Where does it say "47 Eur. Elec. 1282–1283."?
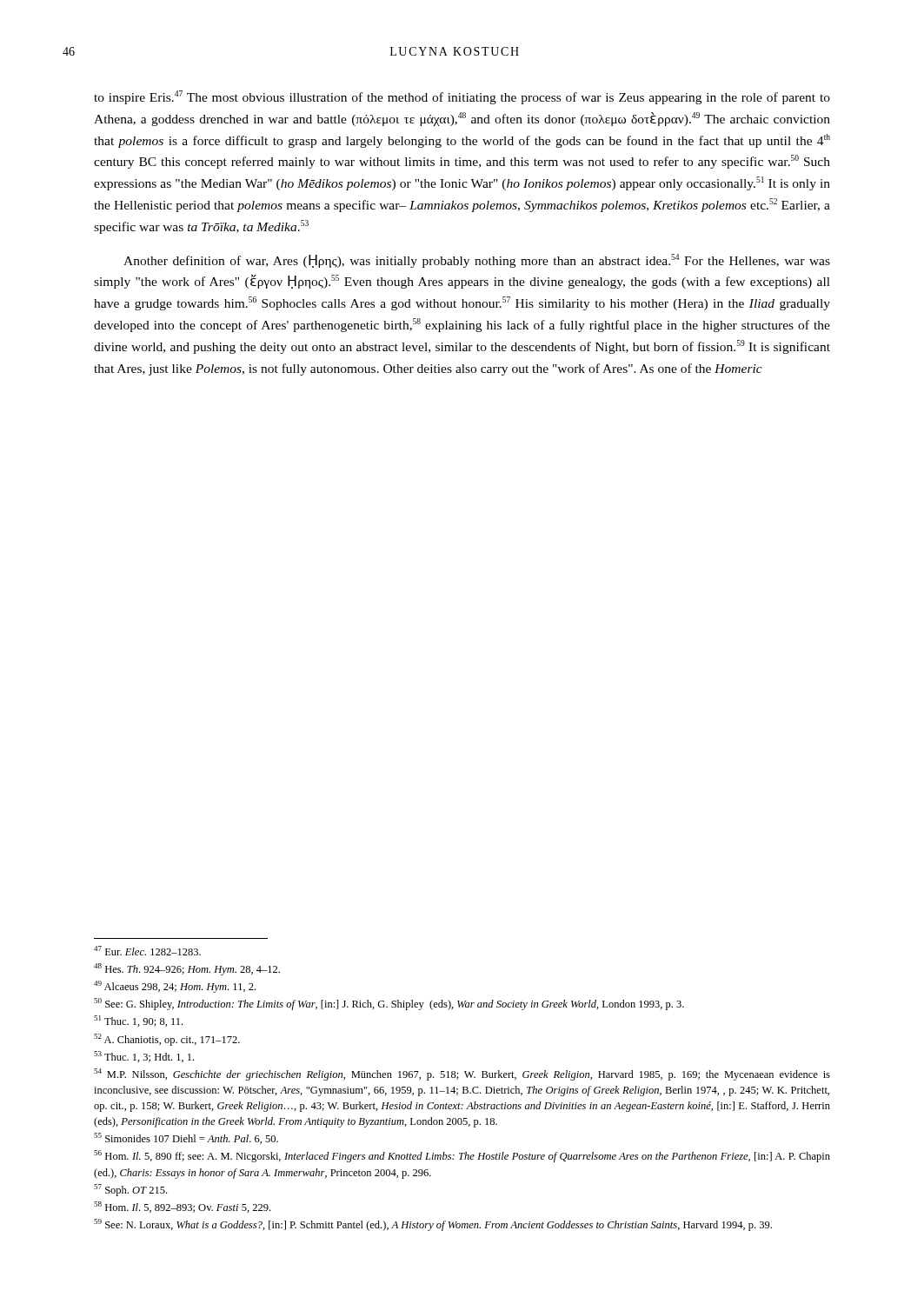 pos(148,951)
